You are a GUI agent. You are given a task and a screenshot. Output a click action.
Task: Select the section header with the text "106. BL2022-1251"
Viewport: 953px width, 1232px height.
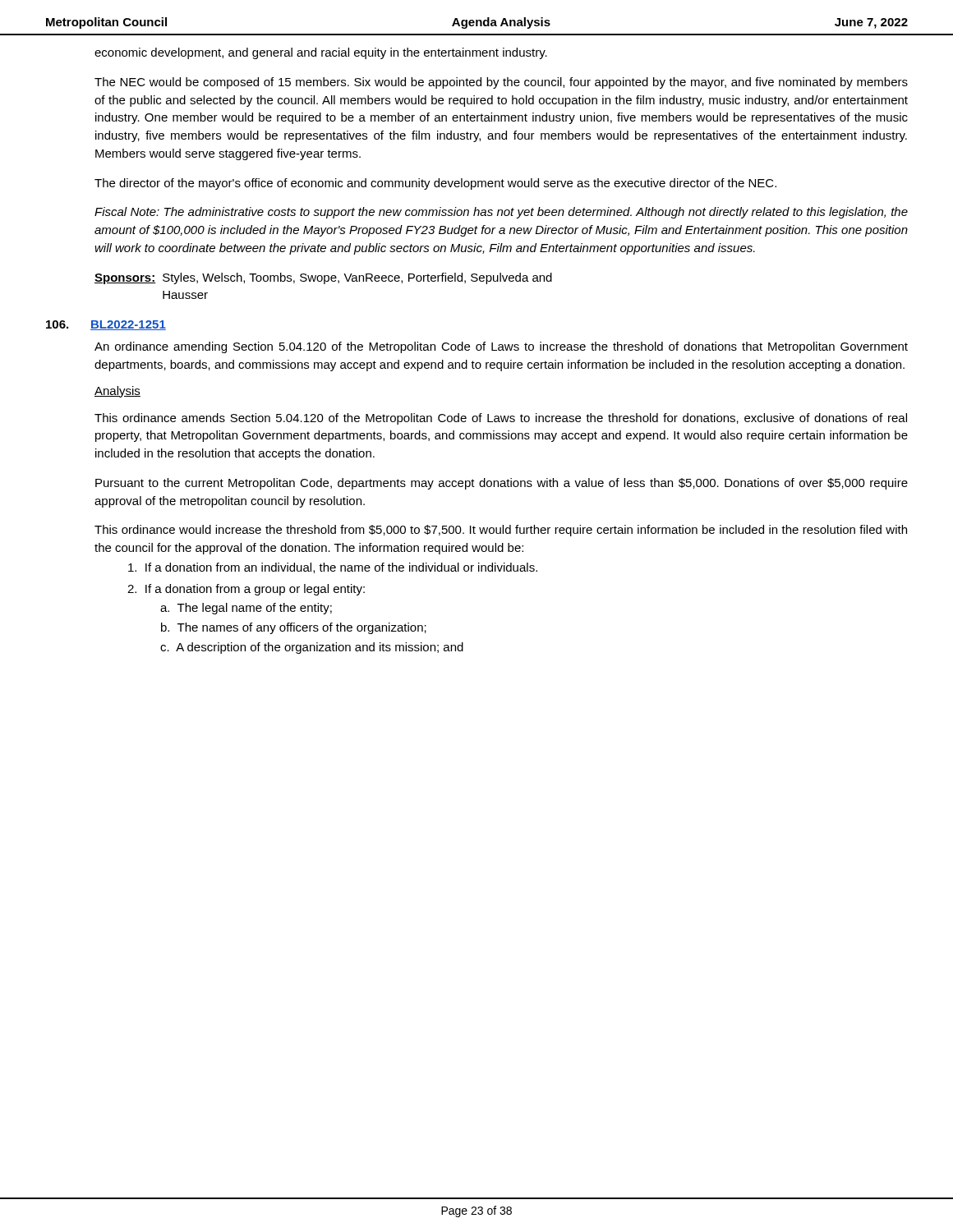pos(106,325)
